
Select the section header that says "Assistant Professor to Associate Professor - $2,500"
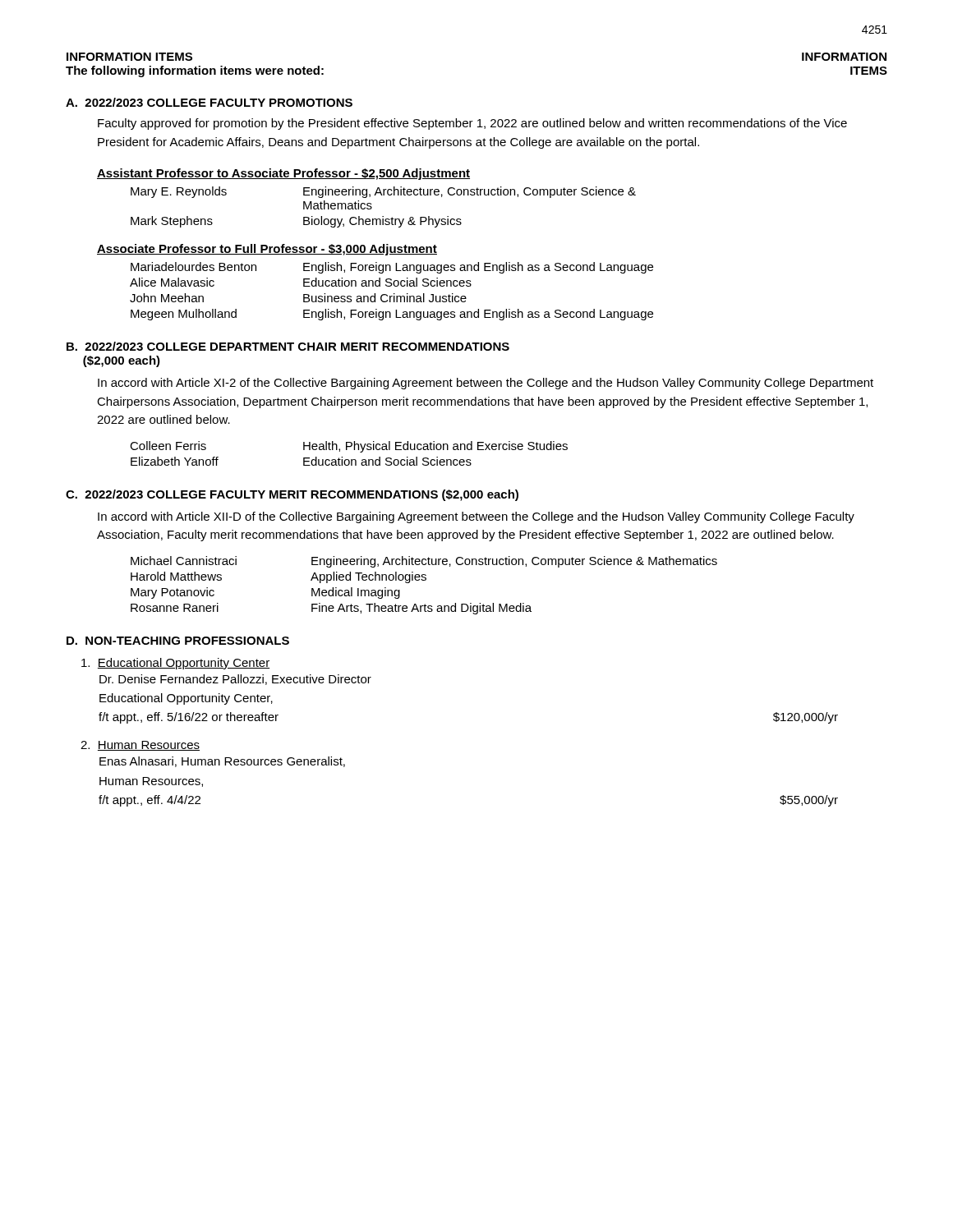click(283, 173)
